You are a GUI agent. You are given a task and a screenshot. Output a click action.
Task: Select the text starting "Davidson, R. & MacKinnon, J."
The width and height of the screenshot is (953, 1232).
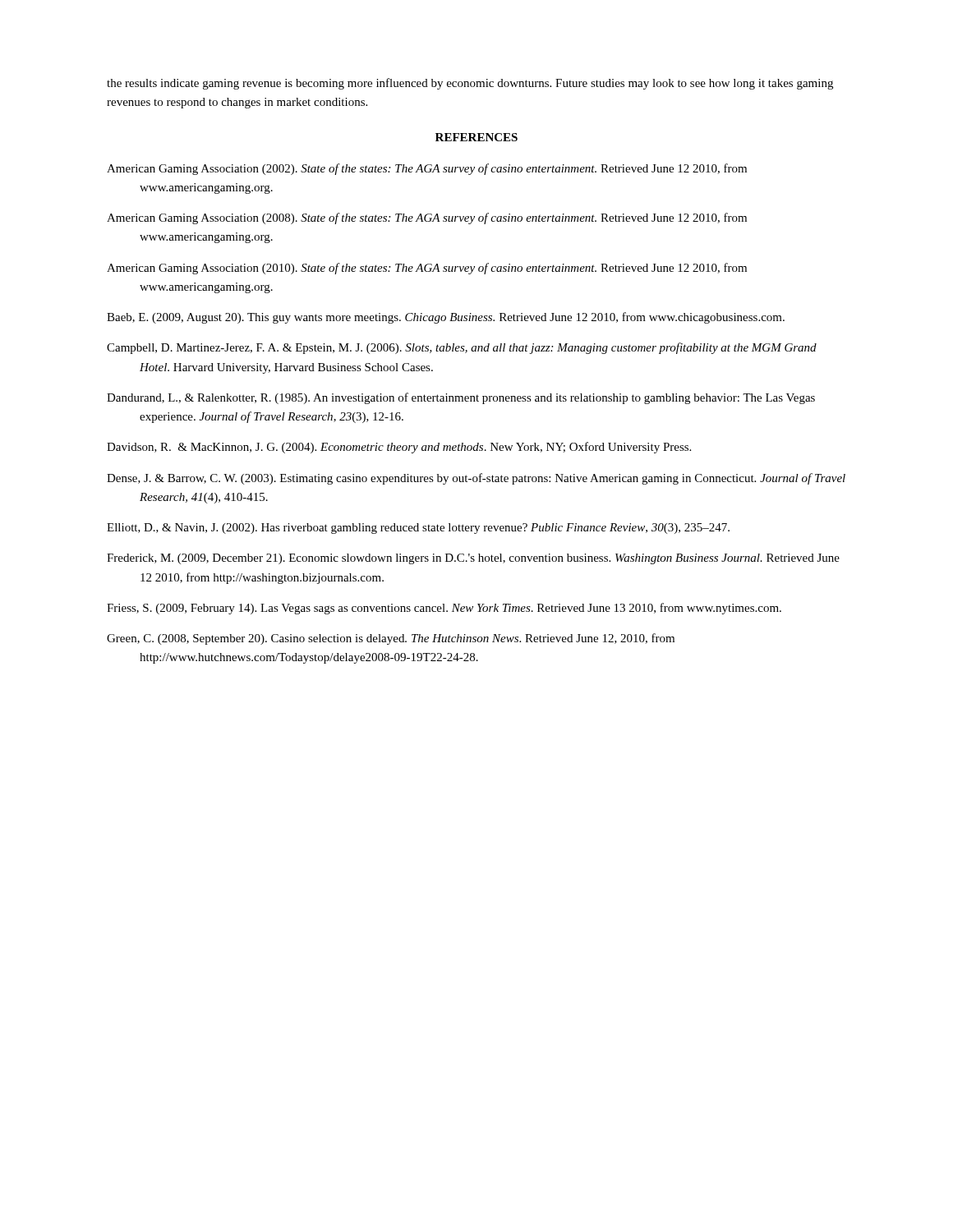(399, 447)
